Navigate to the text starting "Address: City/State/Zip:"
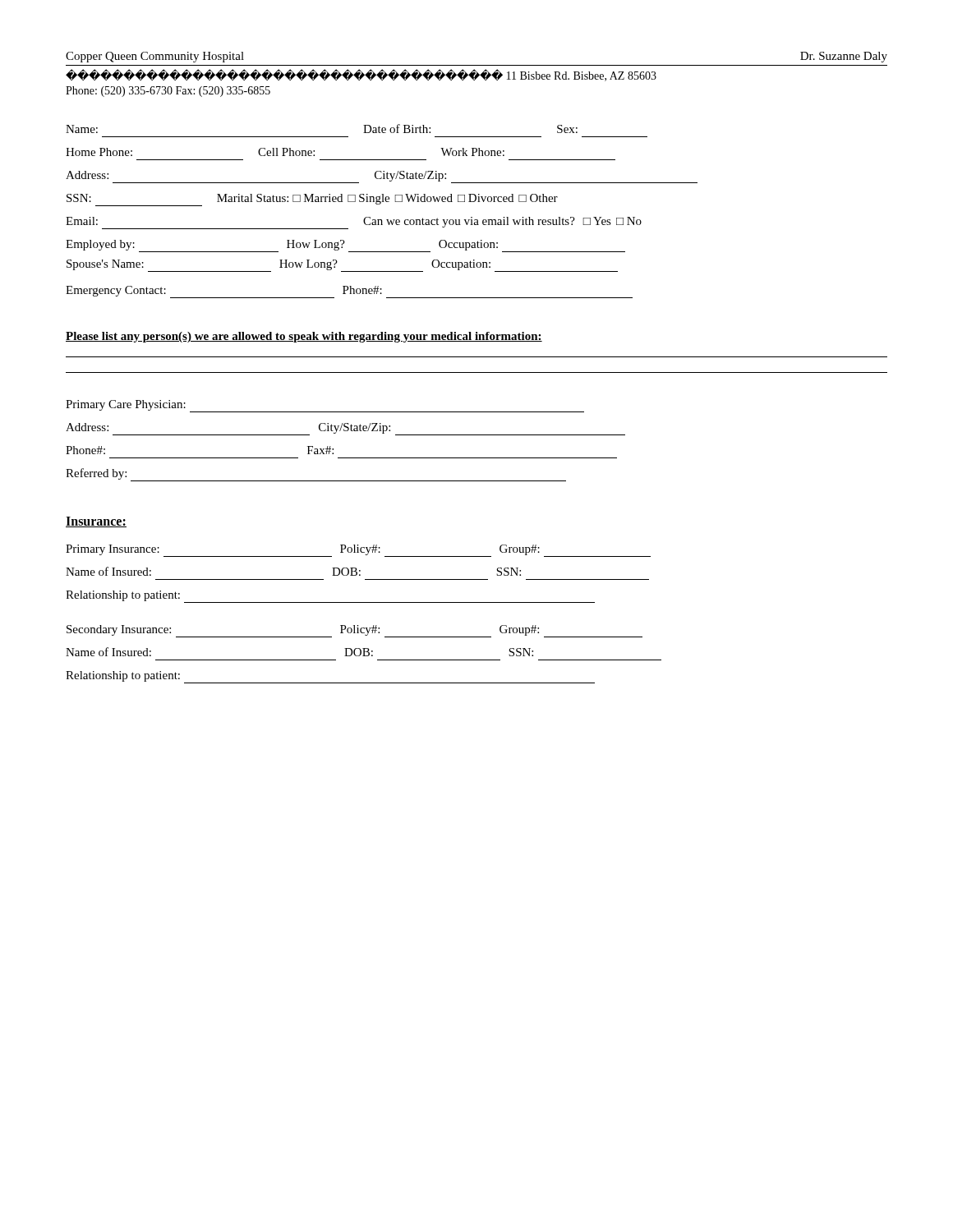This screenshot has width=953, height=1232. (381, 176)
